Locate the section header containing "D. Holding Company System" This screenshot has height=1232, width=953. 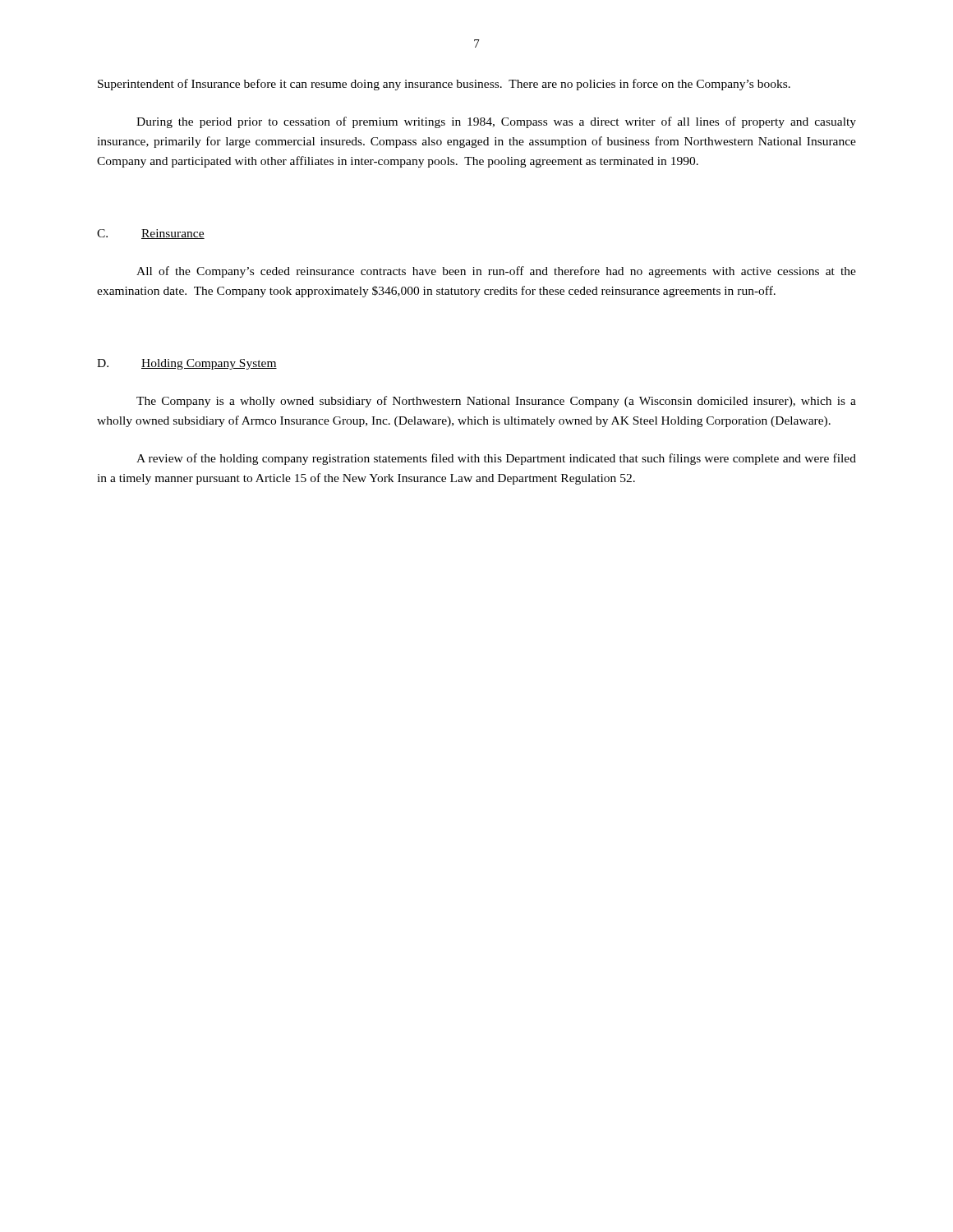187,363
